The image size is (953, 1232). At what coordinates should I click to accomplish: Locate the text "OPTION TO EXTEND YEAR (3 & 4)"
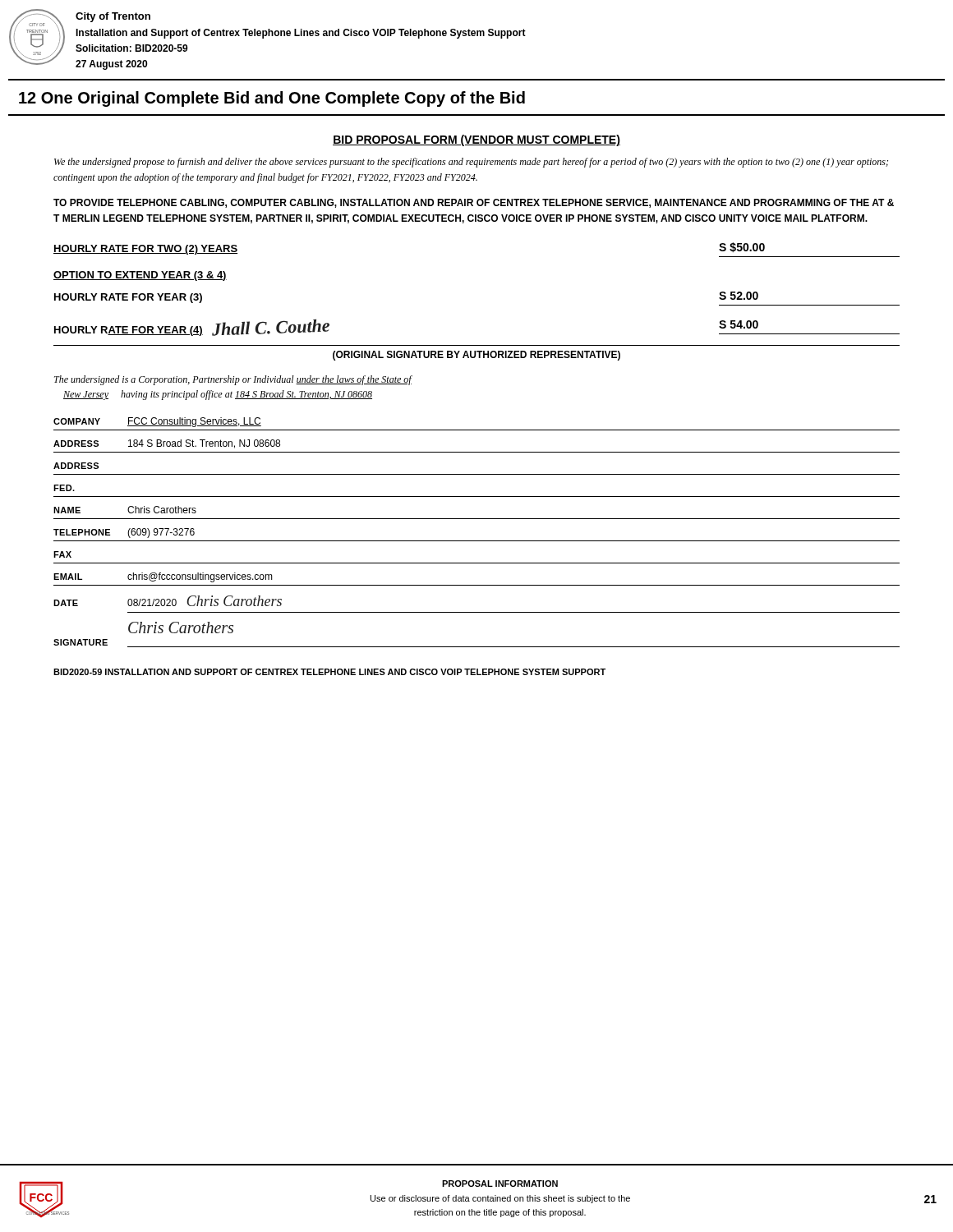click(140, 274)
